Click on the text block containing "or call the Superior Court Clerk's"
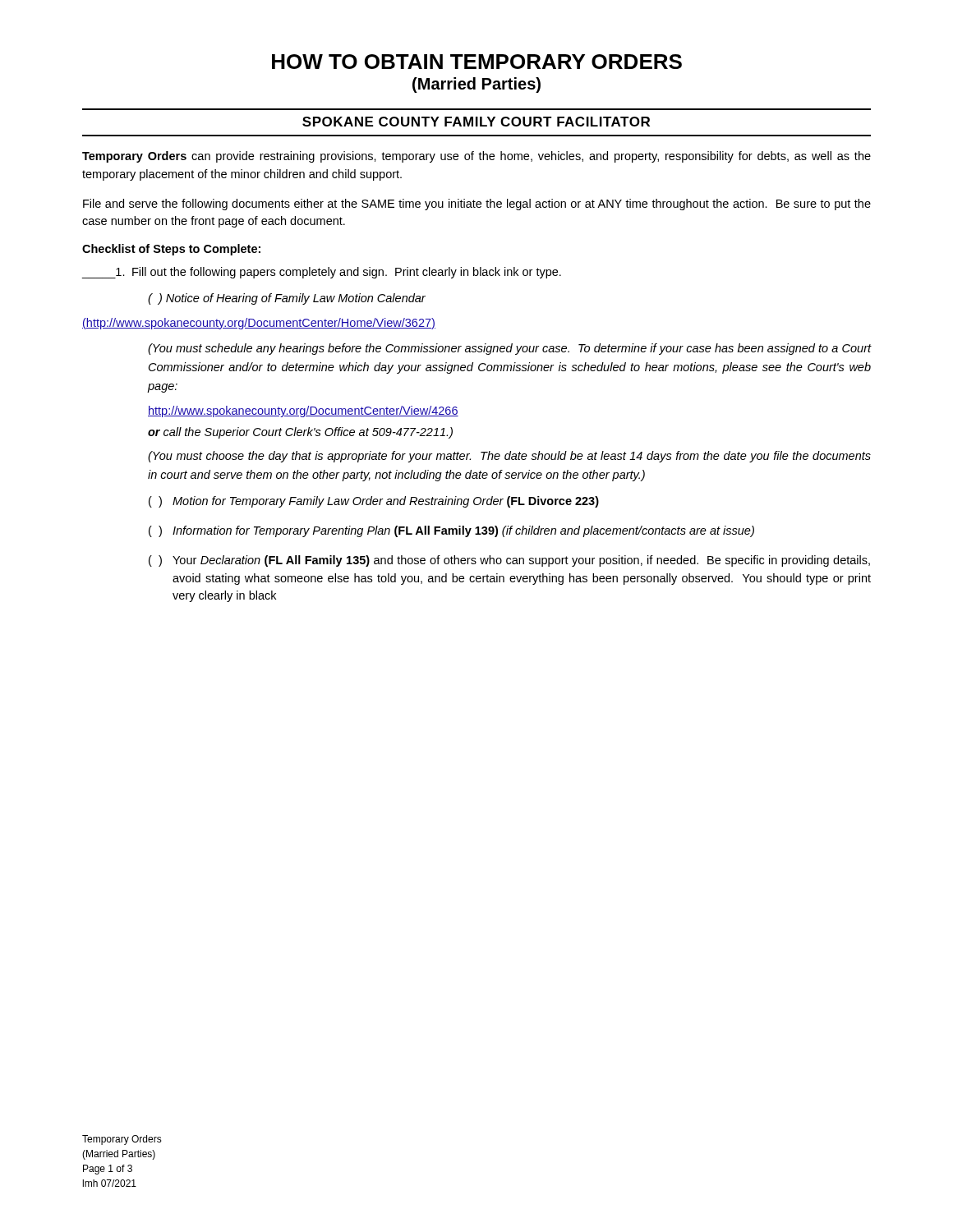Viewport: 953px width, 1232px height. point(301,432)
